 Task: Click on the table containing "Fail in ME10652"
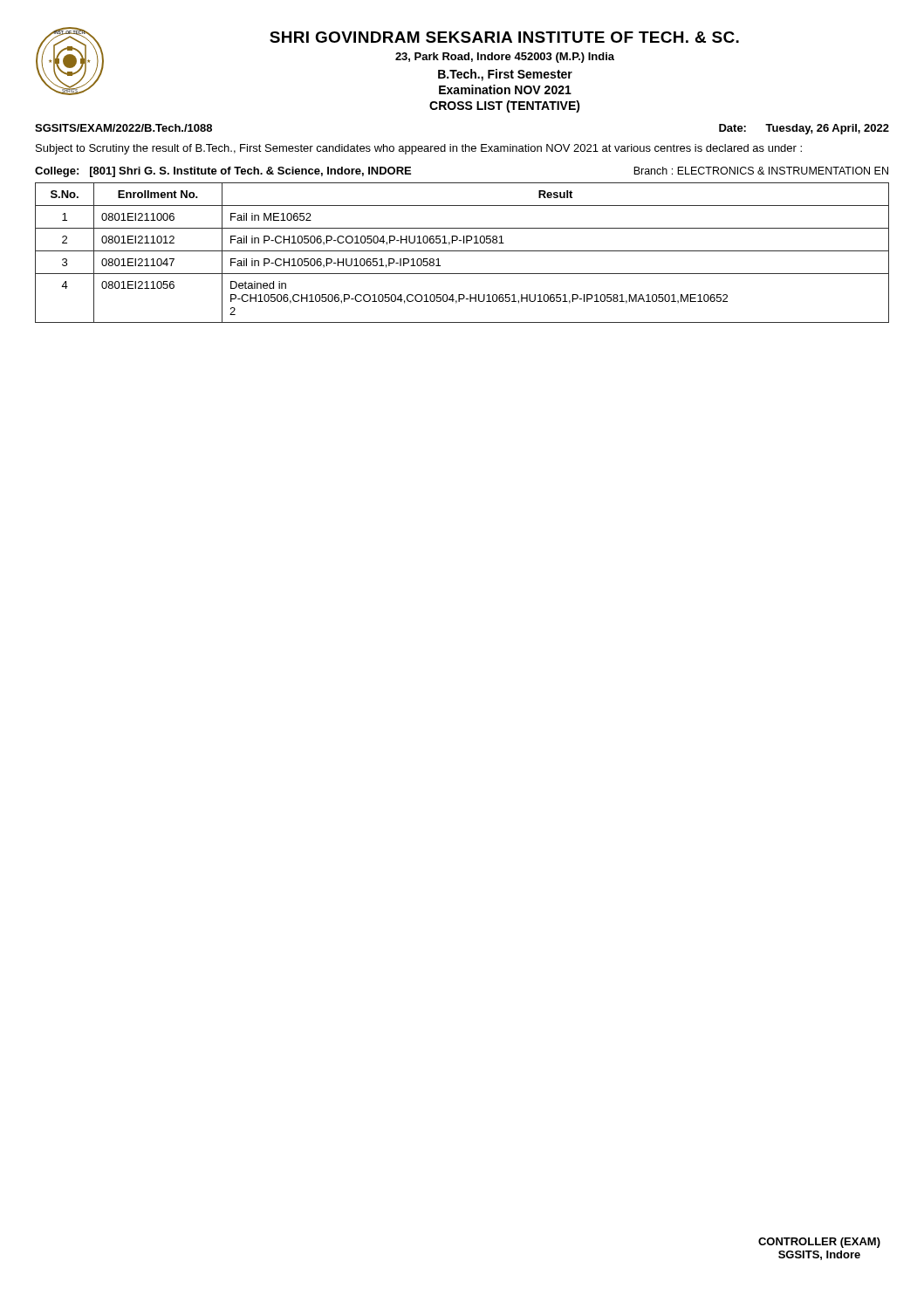(462, 253)
